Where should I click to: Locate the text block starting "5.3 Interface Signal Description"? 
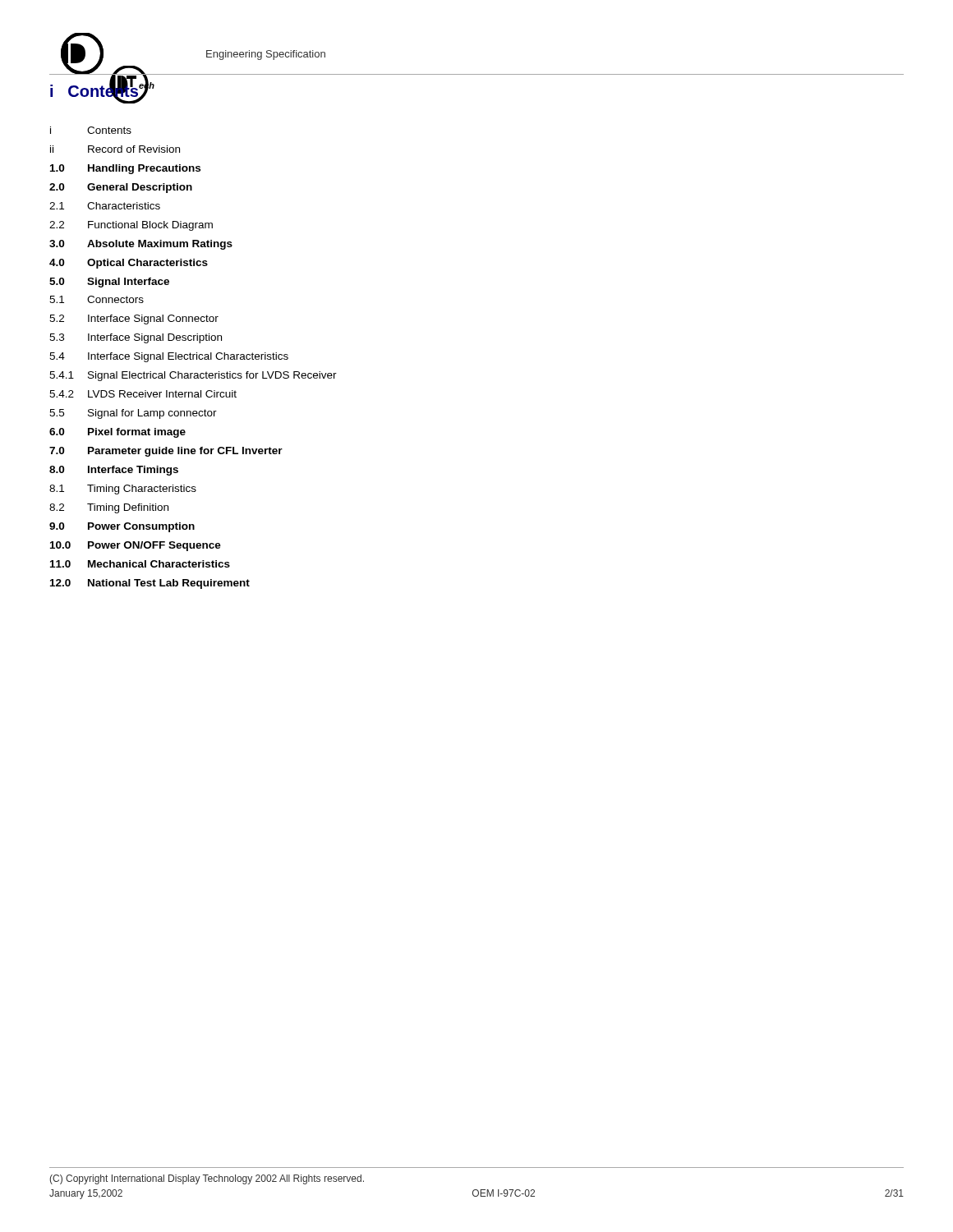(136, 338)
